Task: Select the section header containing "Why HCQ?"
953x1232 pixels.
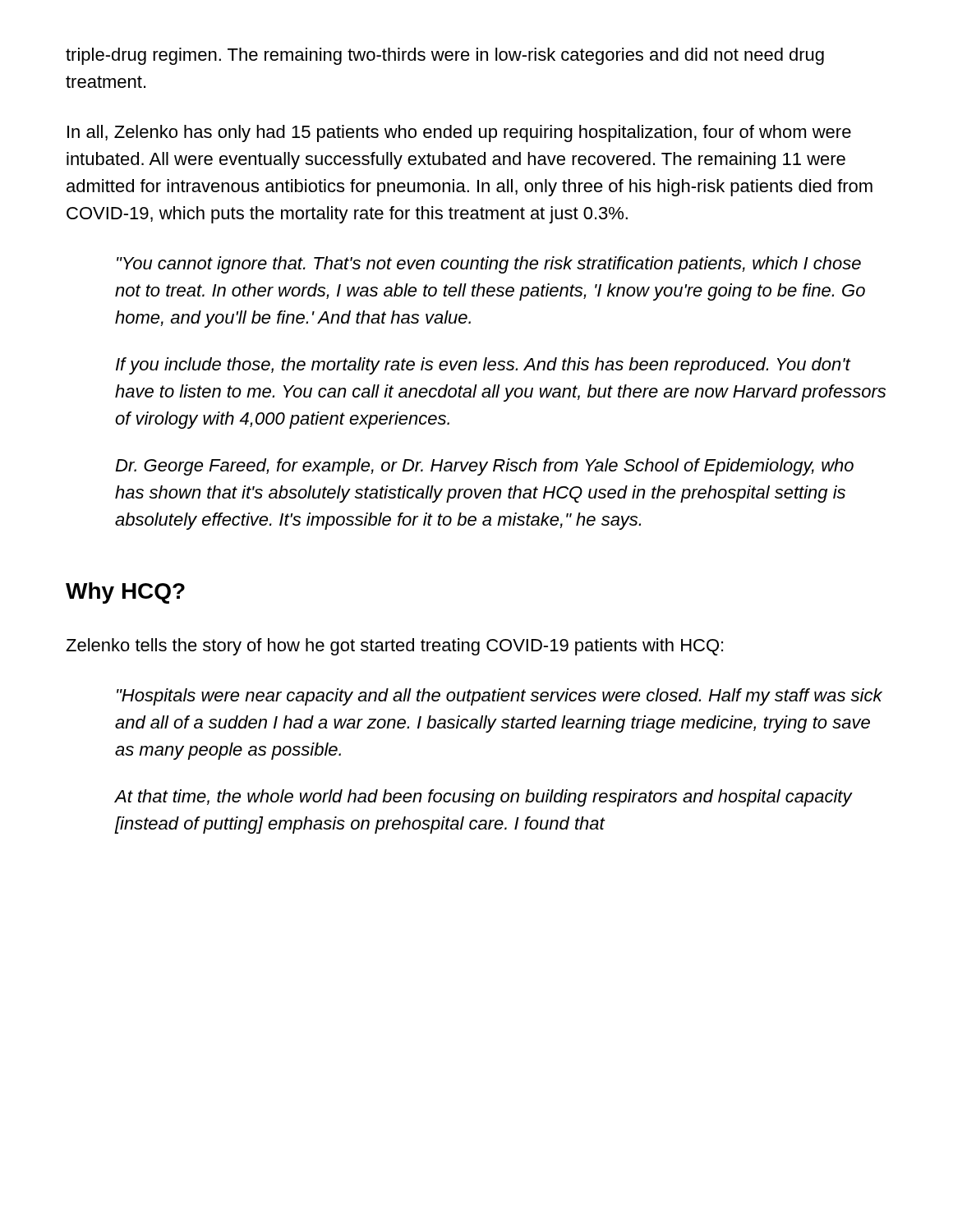Action: click(126, 591)
